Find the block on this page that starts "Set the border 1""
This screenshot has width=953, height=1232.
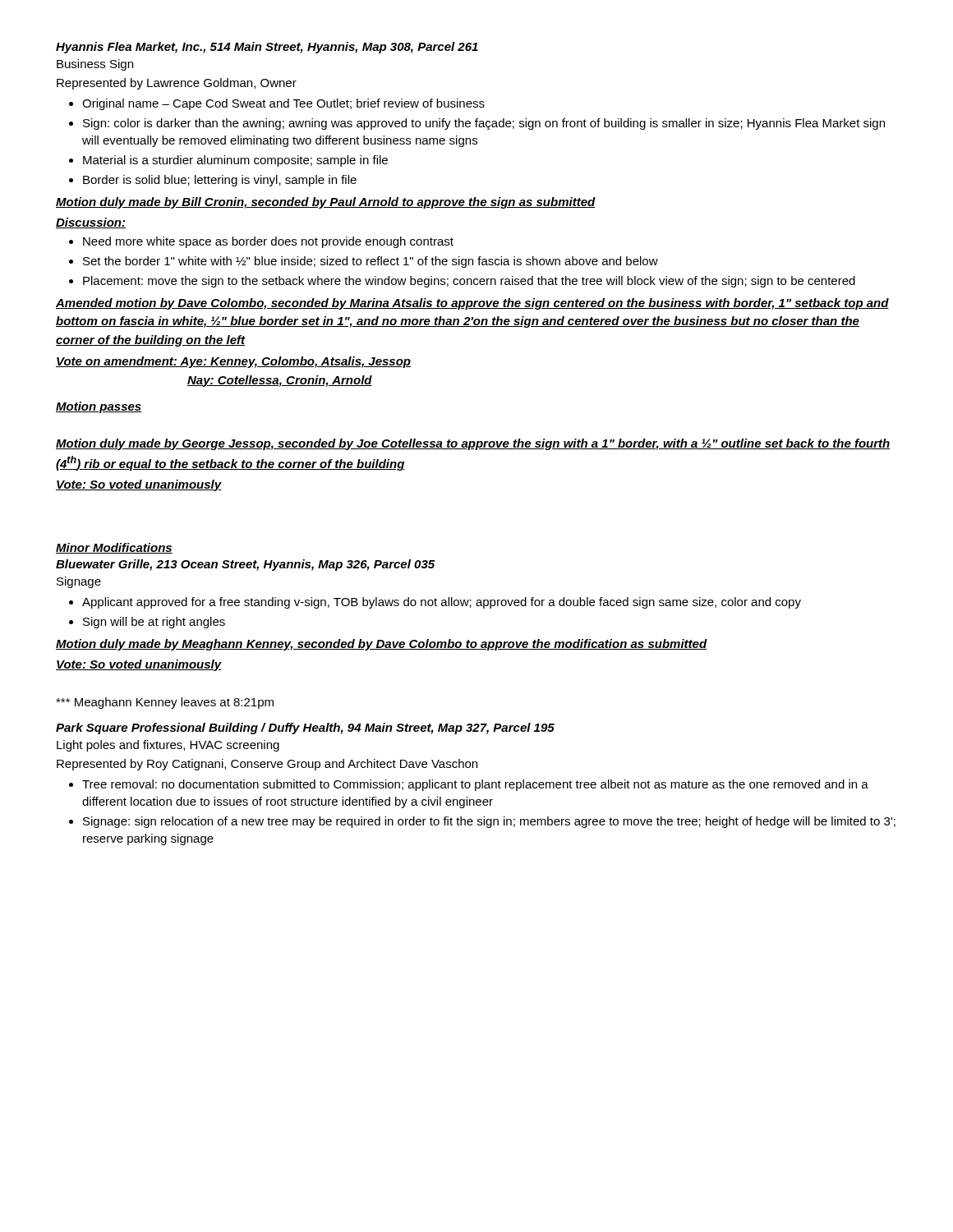coord(370,260)
